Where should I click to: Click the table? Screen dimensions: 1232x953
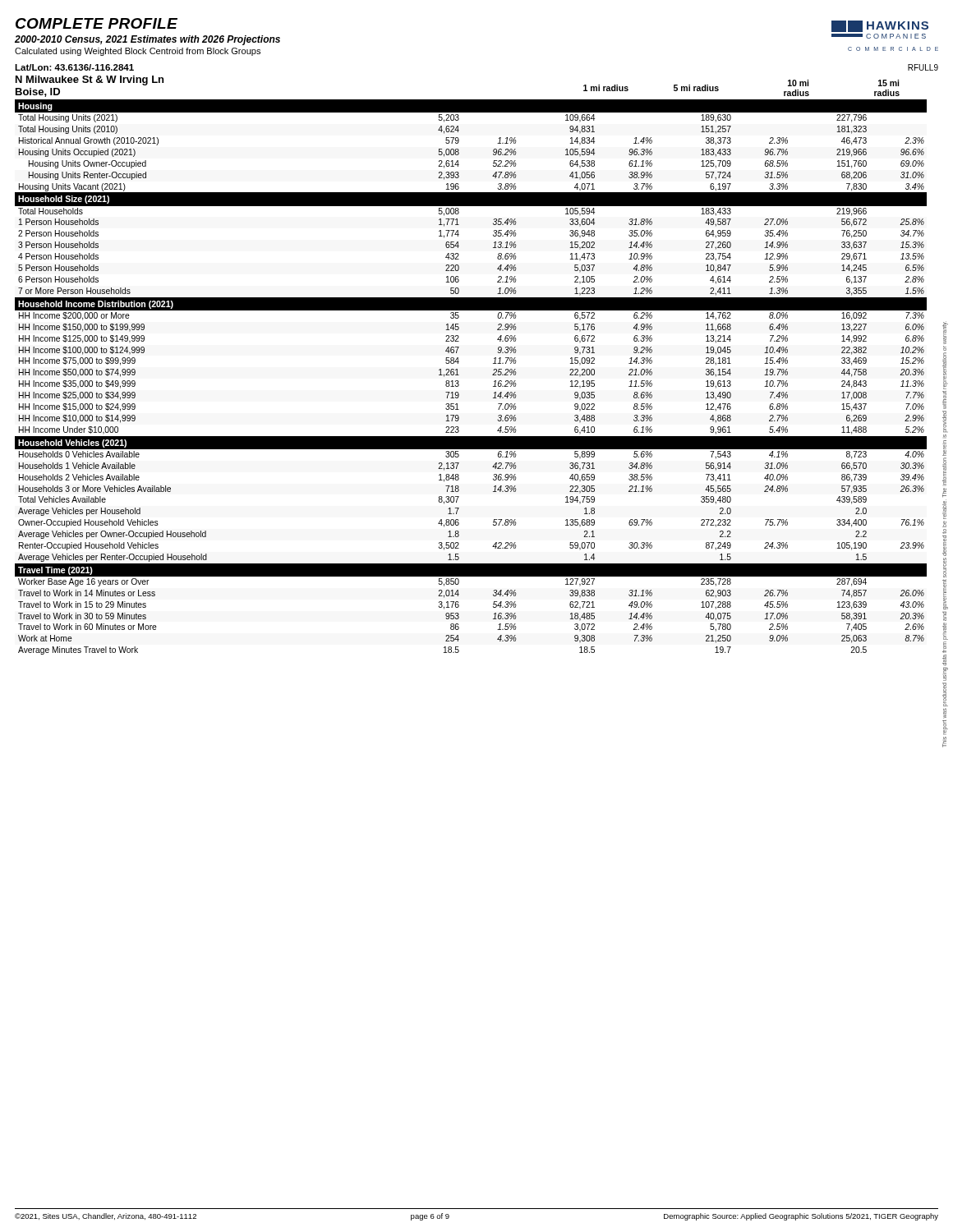click(476, 378)
